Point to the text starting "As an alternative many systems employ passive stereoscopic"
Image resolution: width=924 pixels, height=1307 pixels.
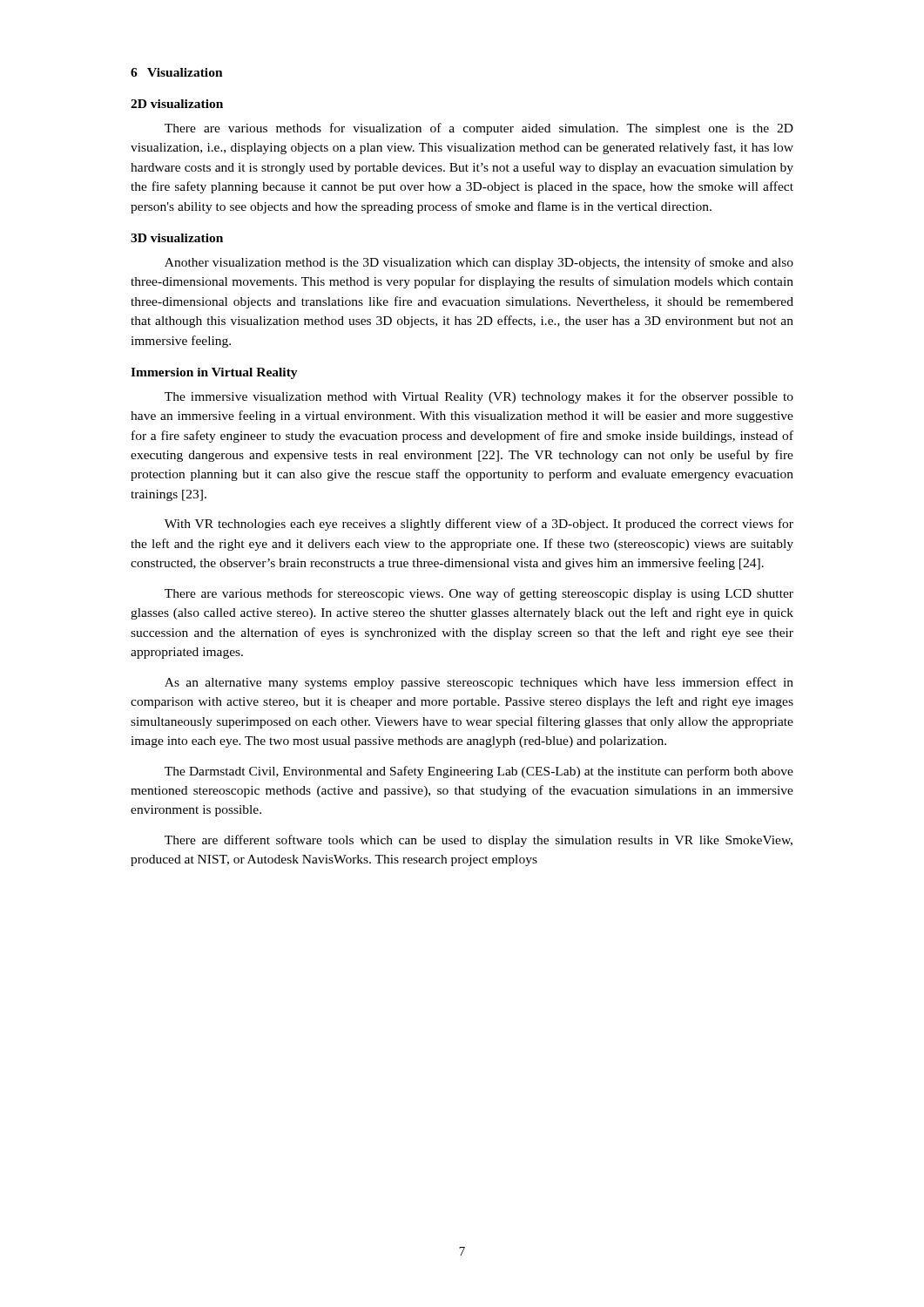pyautogui.click(x=462, y=711)
